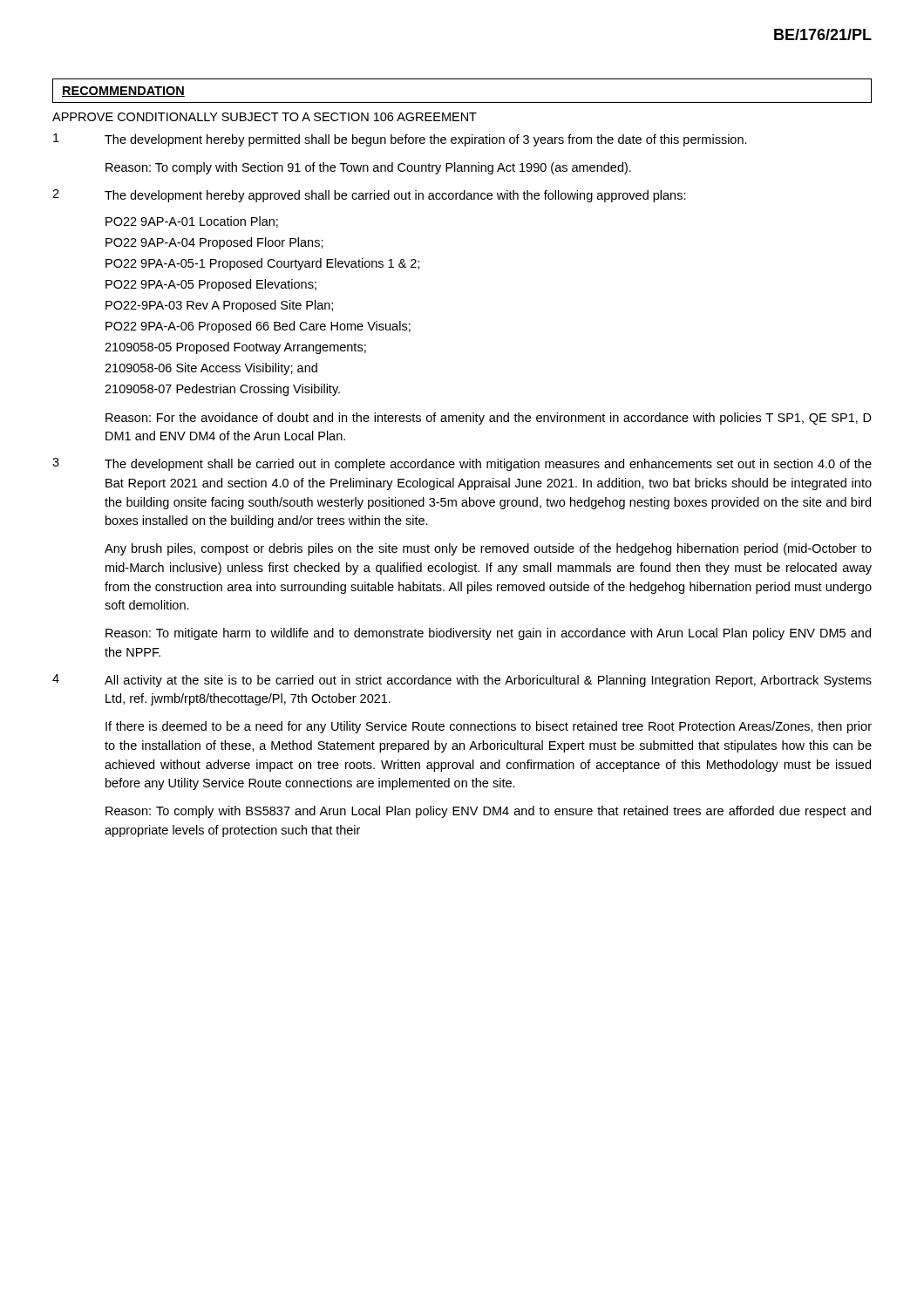The image size is (924, 1308).
Task: Click the passage that begins "Reason: For the avoidance of doubt"
Action: [488, 427]
